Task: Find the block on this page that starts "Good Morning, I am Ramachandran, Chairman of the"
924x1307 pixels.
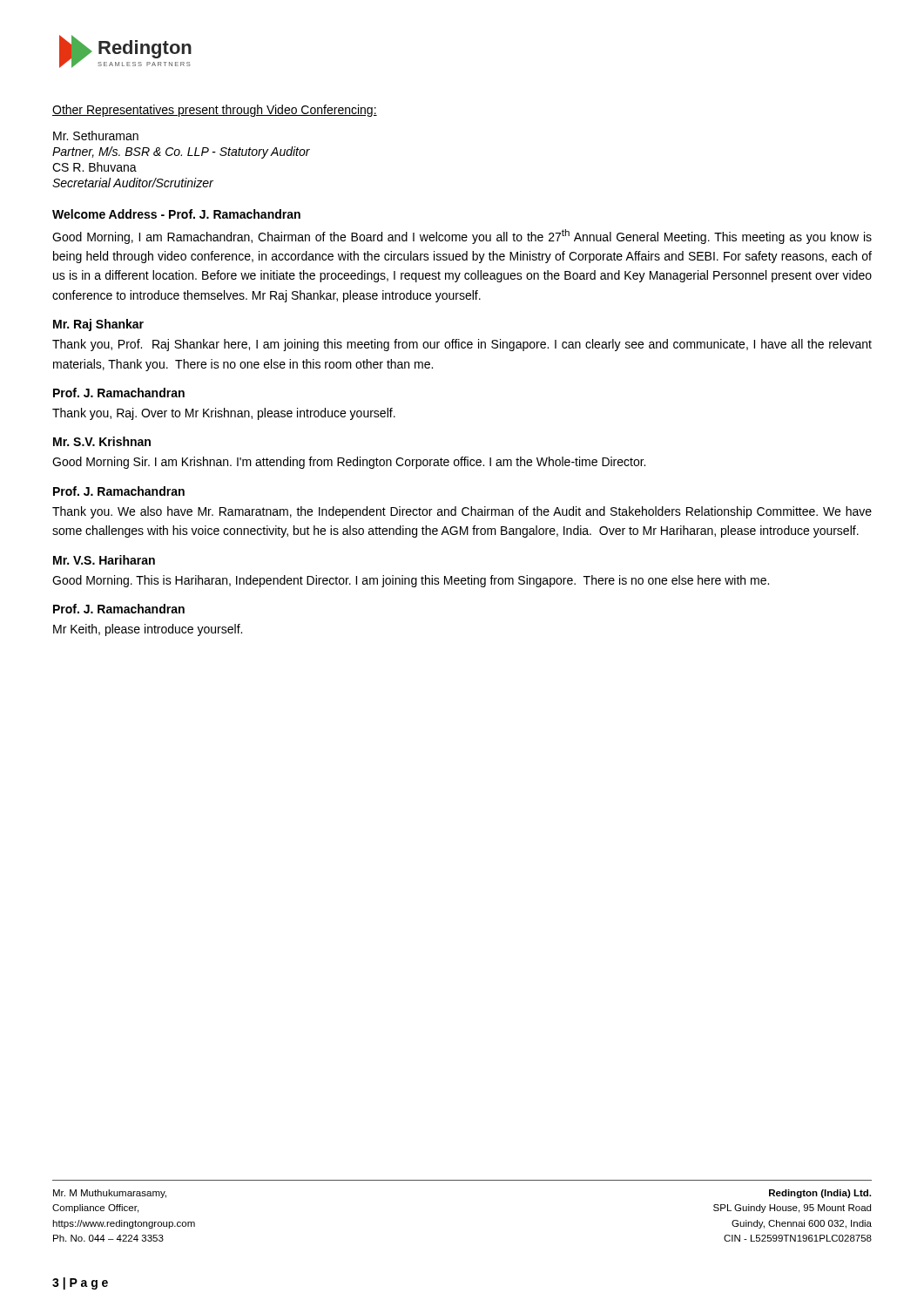Action: 462,264
